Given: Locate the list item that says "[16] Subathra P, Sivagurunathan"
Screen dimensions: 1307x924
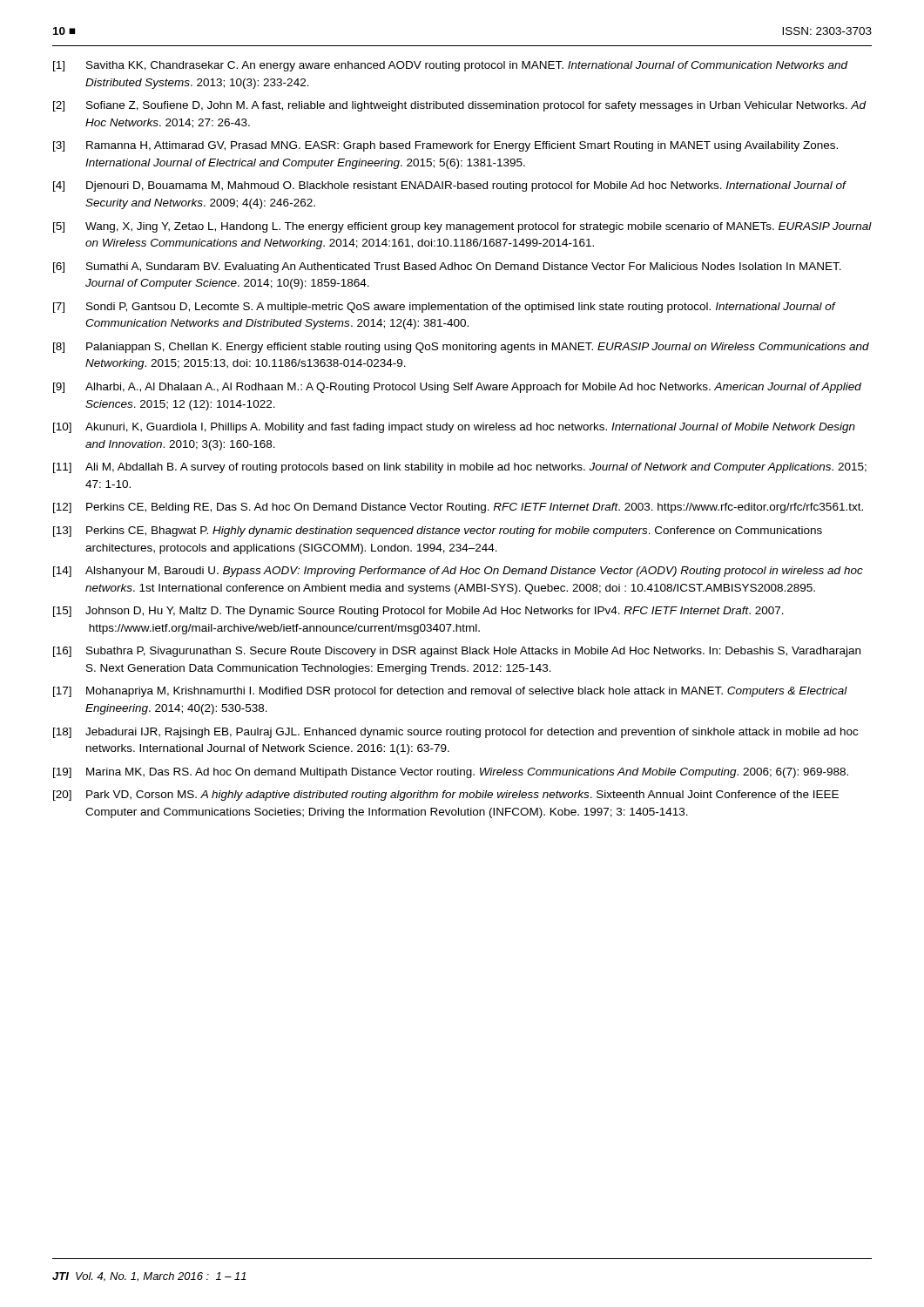Looking at the screenshot, I should tap(462, 659).
